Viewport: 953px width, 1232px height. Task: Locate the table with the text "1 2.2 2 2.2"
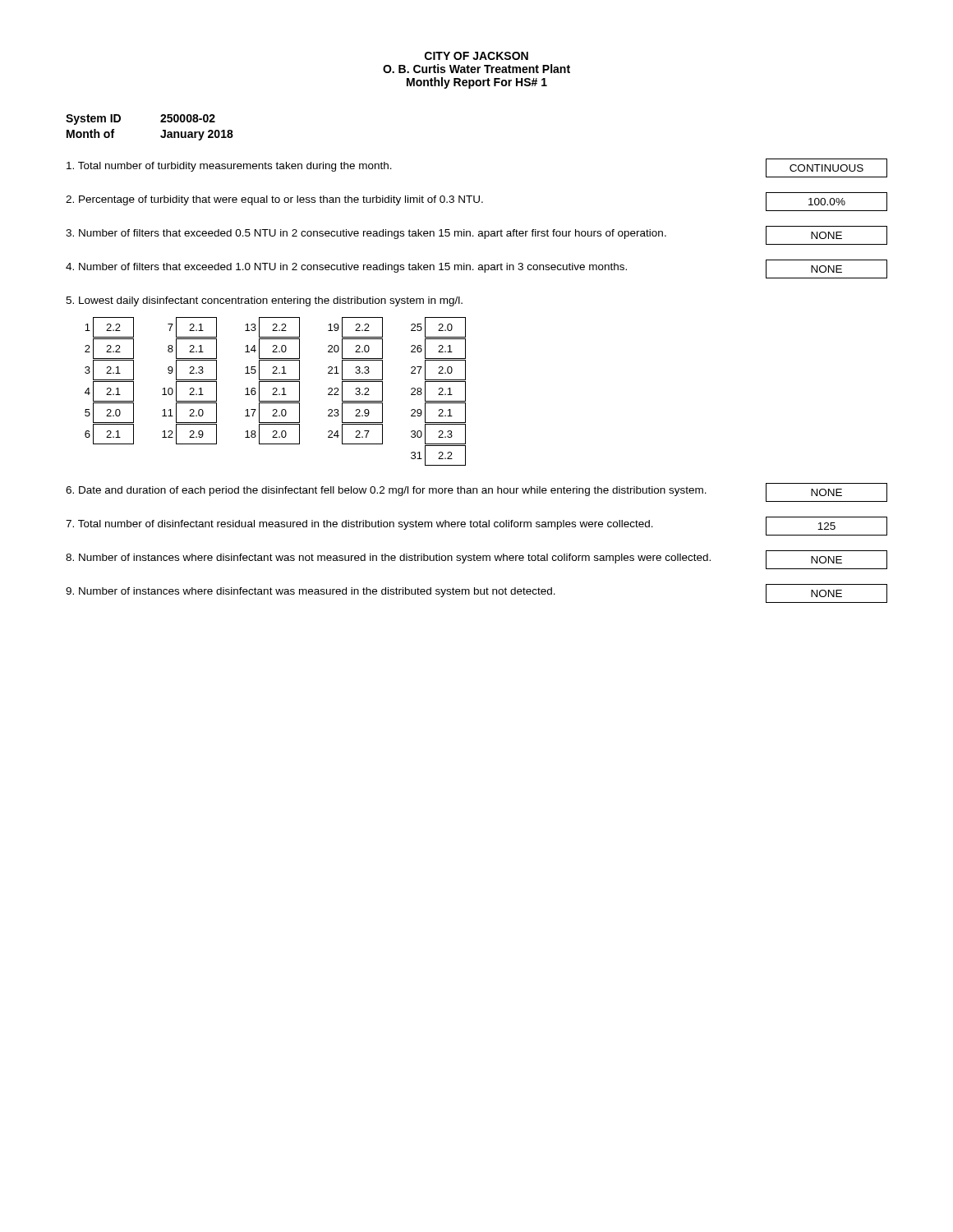481,392
